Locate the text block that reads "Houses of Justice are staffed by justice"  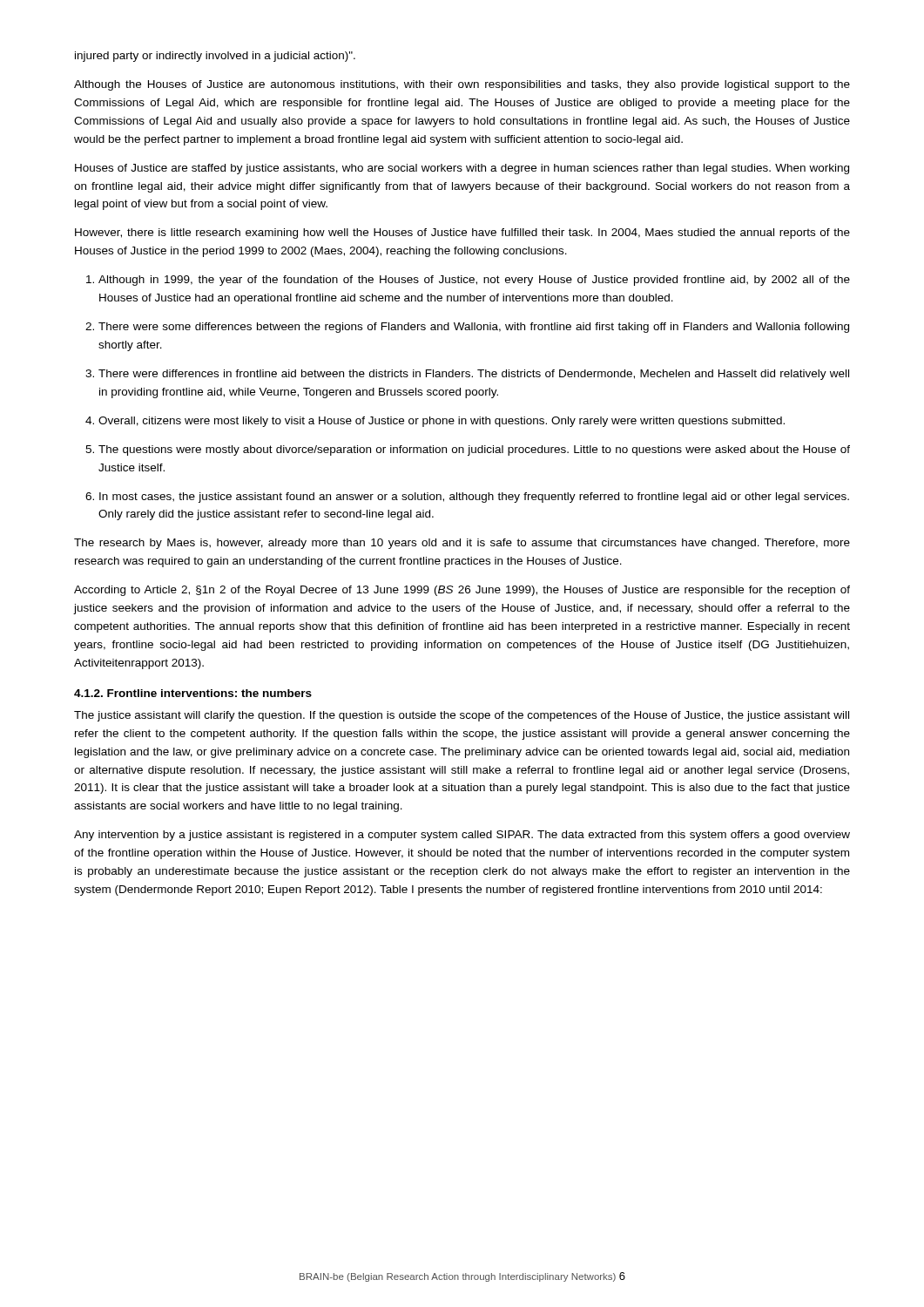[462, 186]
